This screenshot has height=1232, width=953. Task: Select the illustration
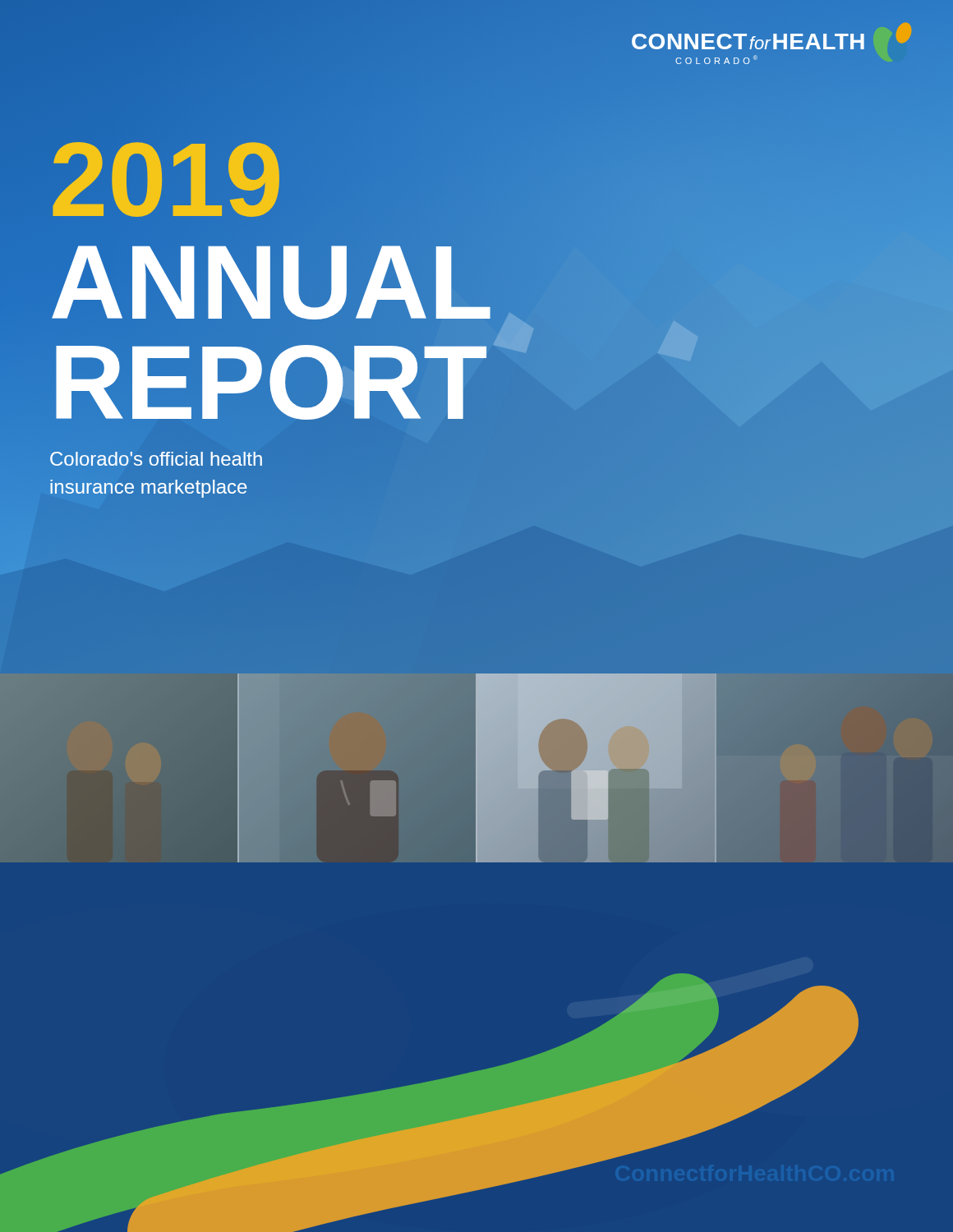pyautogui.click(x=476, y=1047)
